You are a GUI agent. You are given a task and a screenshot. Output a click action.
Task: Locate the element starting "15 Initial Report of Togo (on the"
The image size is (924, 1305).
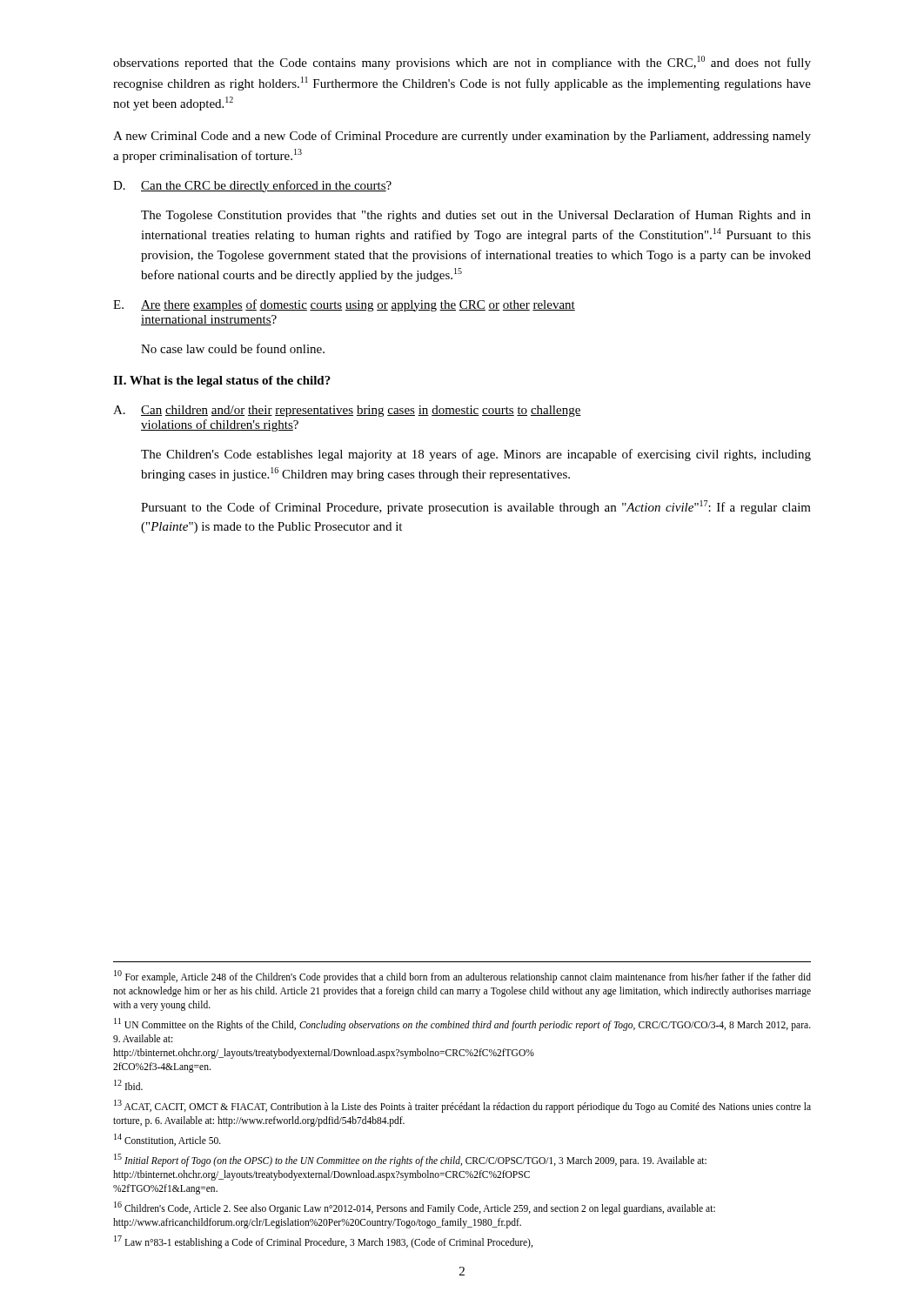pos(410,1173)
